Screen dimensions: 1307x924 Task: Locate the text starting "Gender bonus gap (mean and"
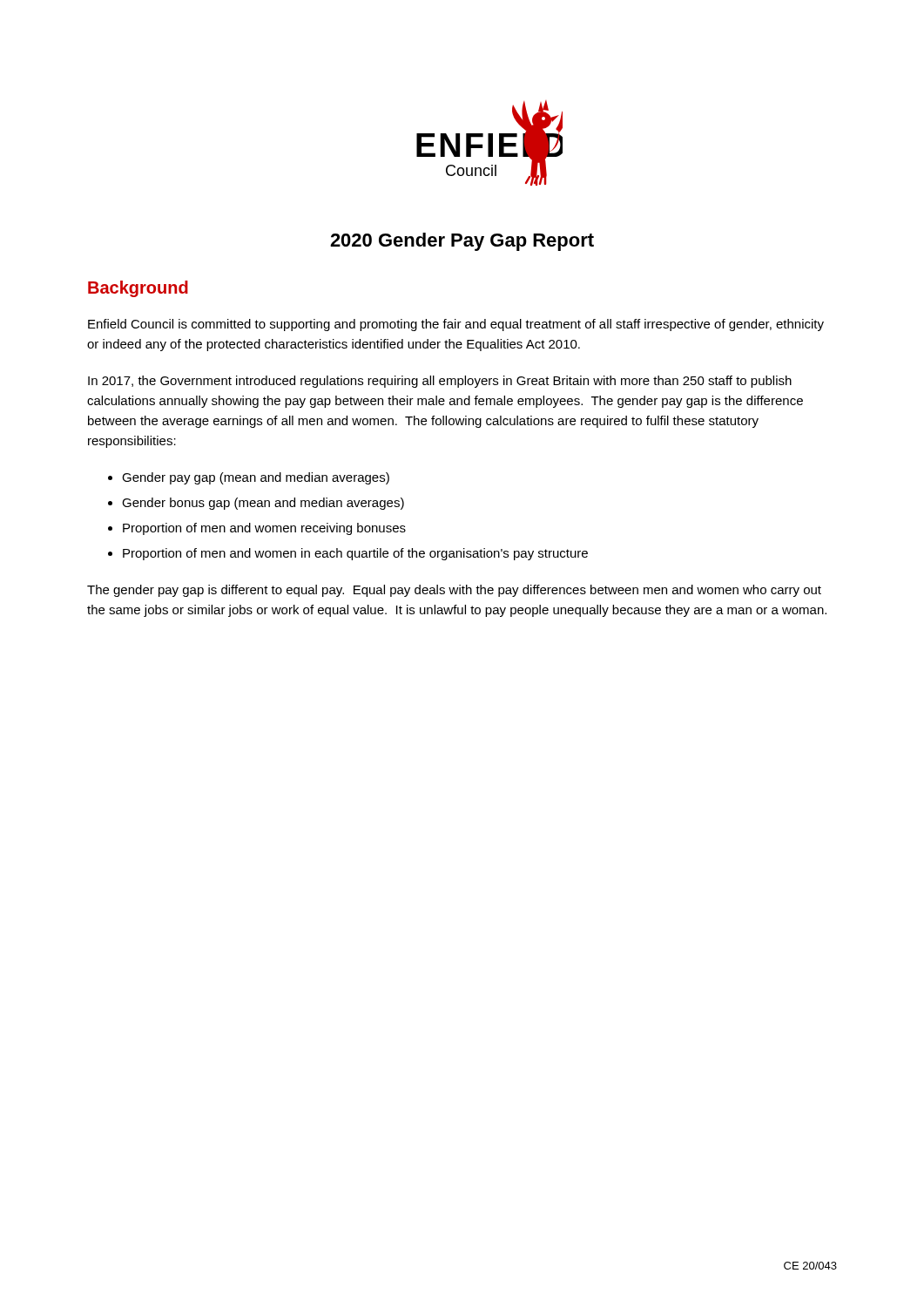click(x=263, y=502)
